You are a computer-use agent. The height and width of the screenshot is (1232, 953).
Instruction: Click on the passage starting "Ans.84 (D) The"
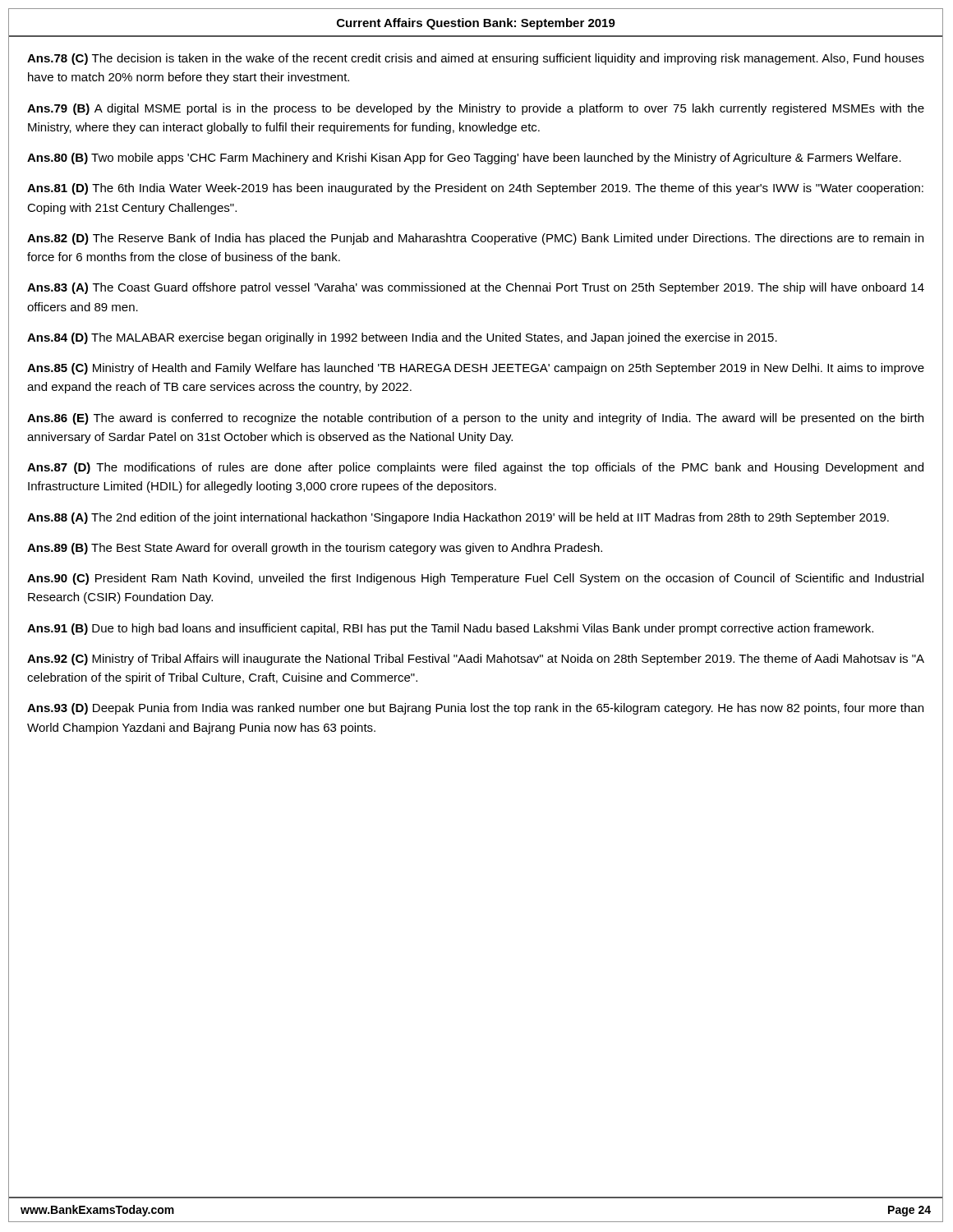(402, 337)
